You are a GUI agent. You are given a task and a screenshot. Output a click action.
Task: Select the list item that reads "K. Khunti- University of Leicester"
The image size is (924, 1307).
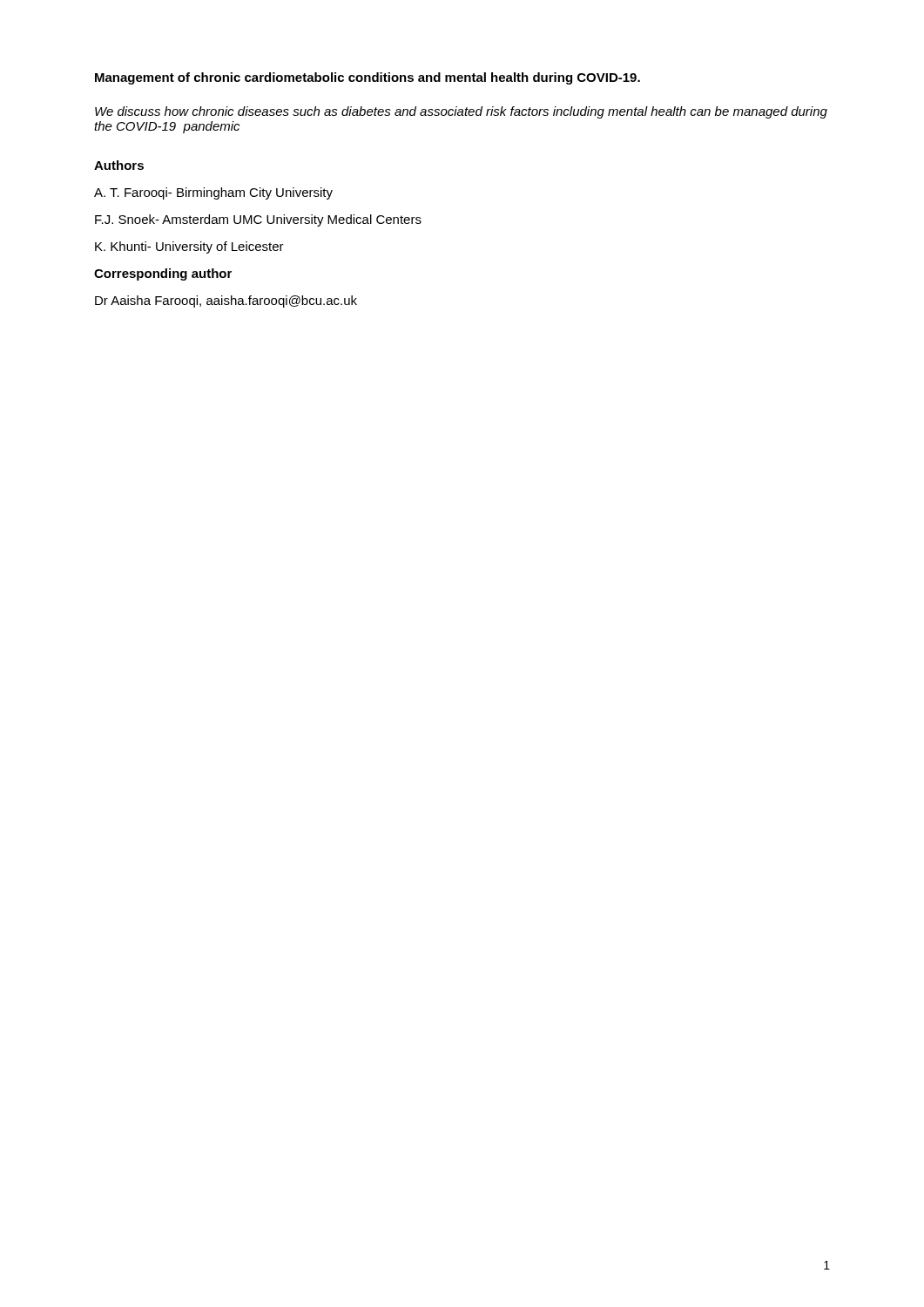[x=189, y=246]
